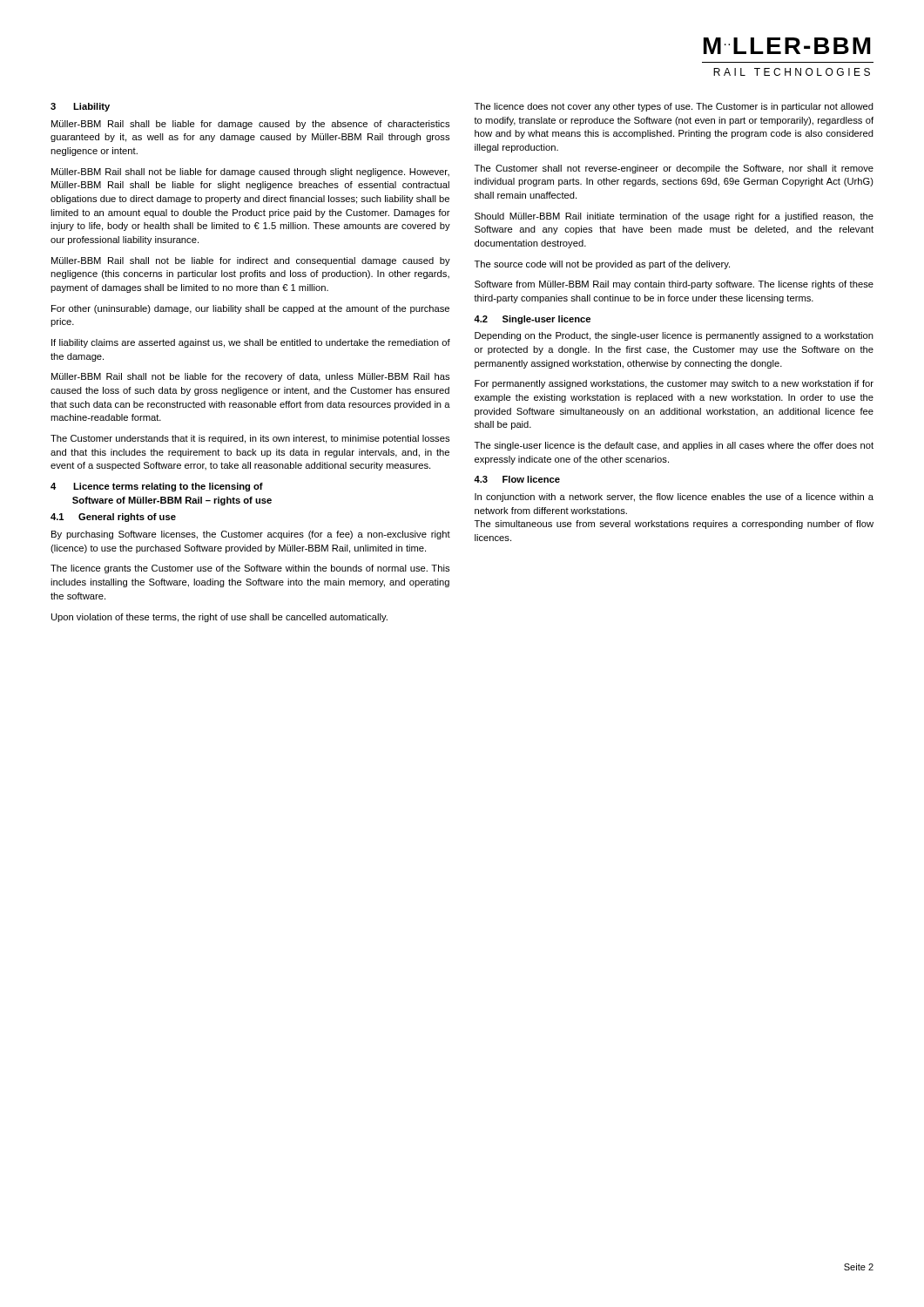Navigate to the text starting "The Customer shall not reverse-engineer or"

click(x=674, y=182)
